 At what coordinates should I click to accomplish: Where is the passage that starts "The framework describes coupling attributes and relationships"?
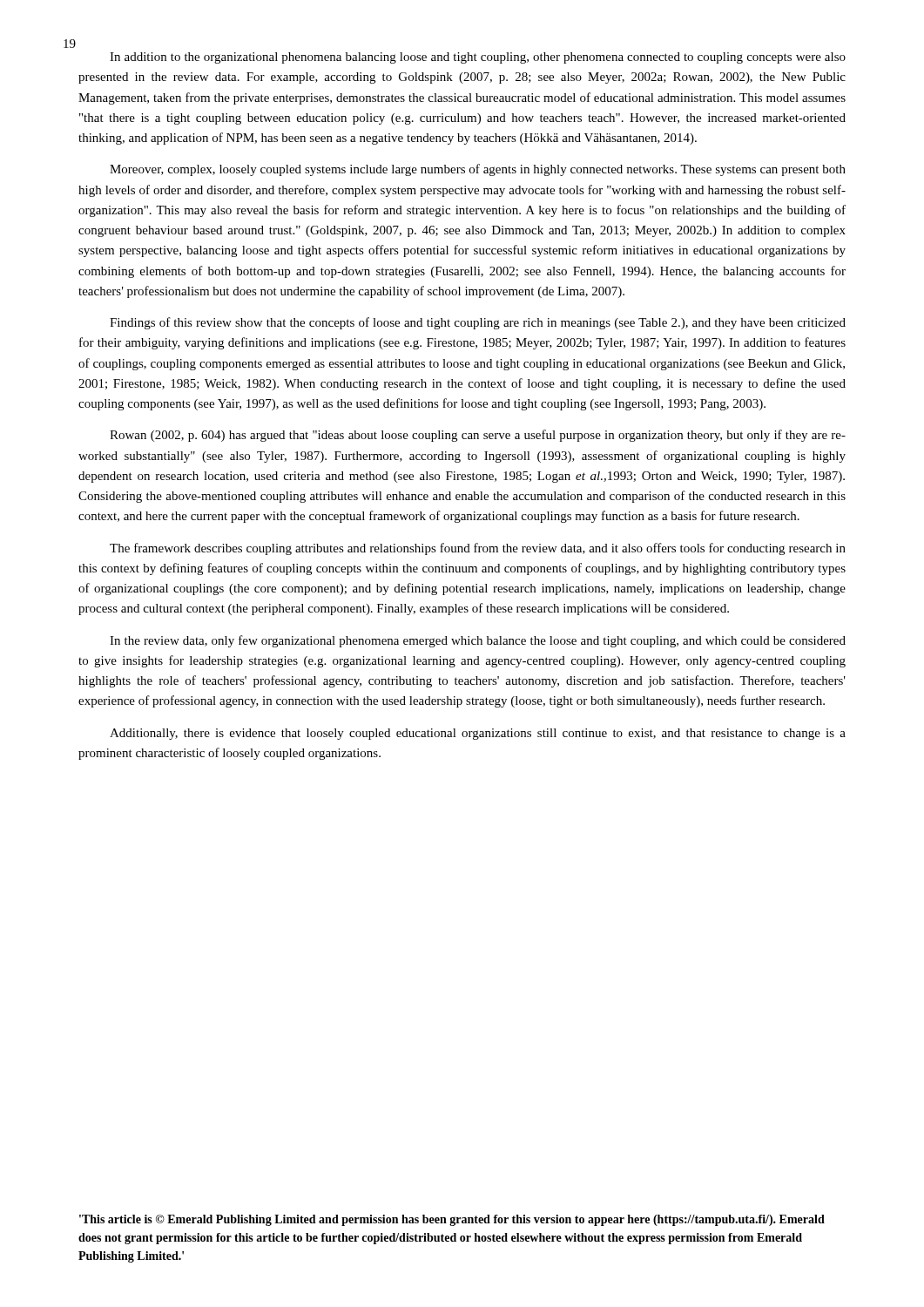point(462,578)
